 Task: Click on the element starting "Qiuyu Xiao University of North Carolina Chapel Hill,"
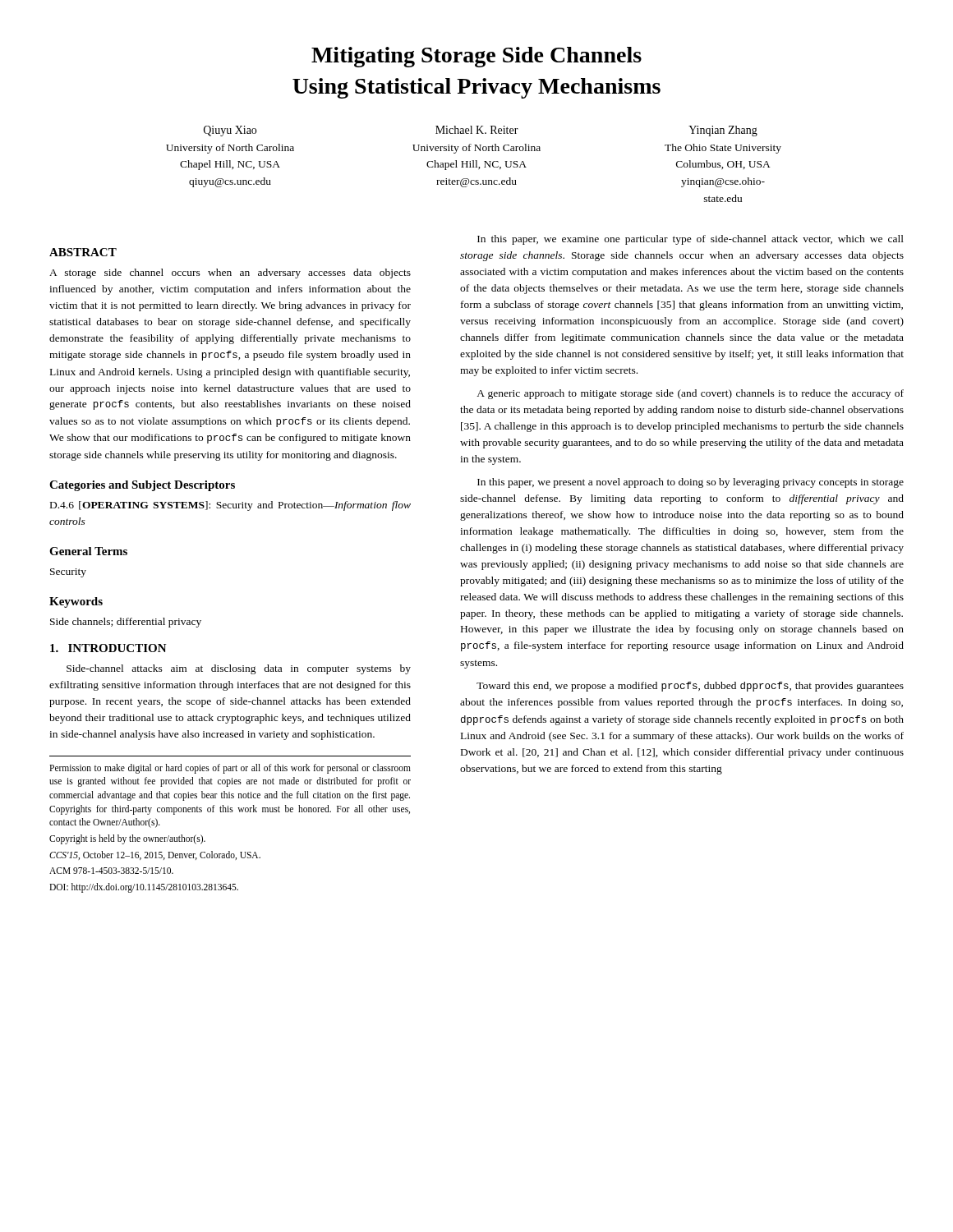(x=476, y=165)
